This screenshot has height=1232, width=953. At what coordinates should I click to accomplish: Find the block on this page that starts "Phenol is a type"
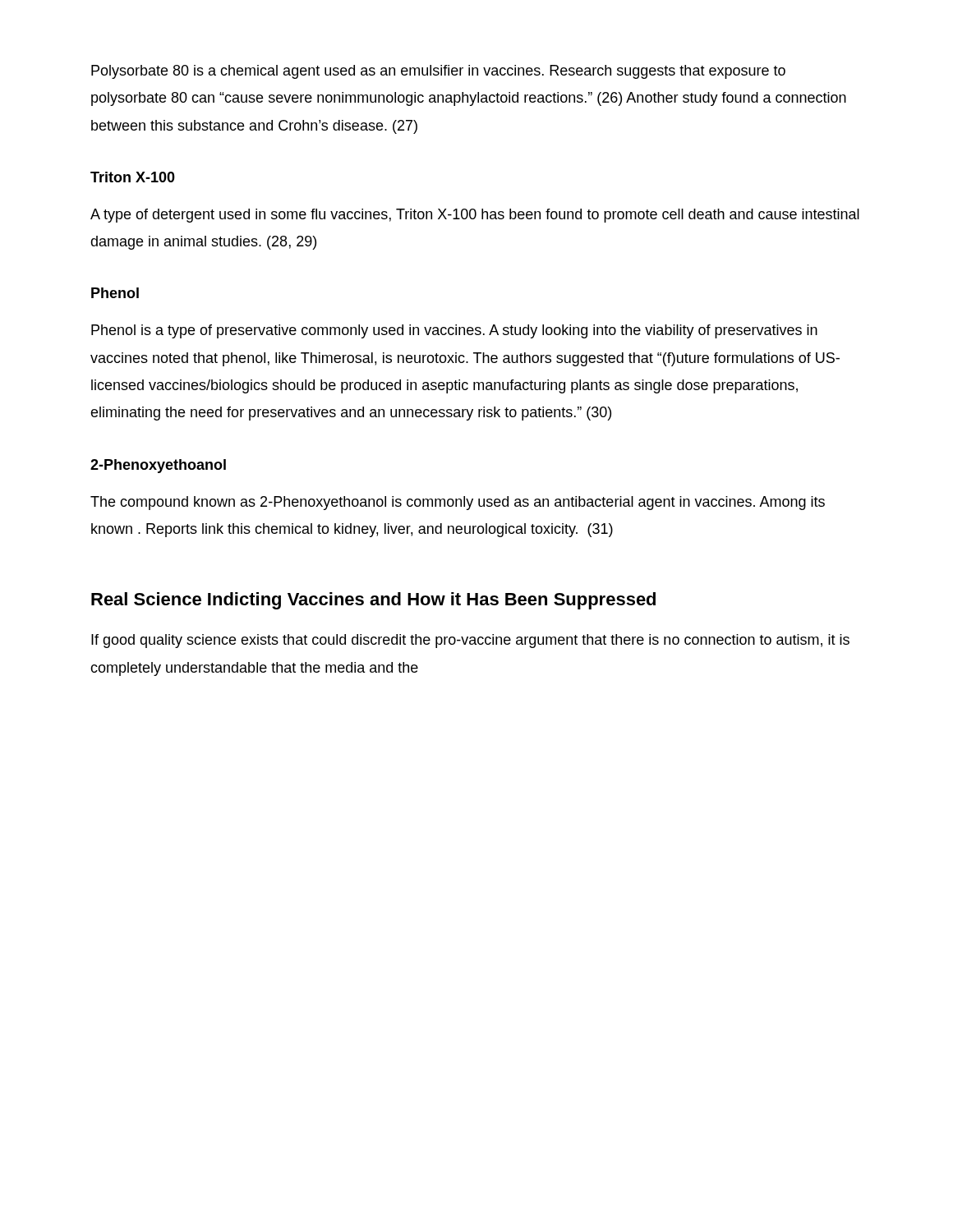pos(465,372)
